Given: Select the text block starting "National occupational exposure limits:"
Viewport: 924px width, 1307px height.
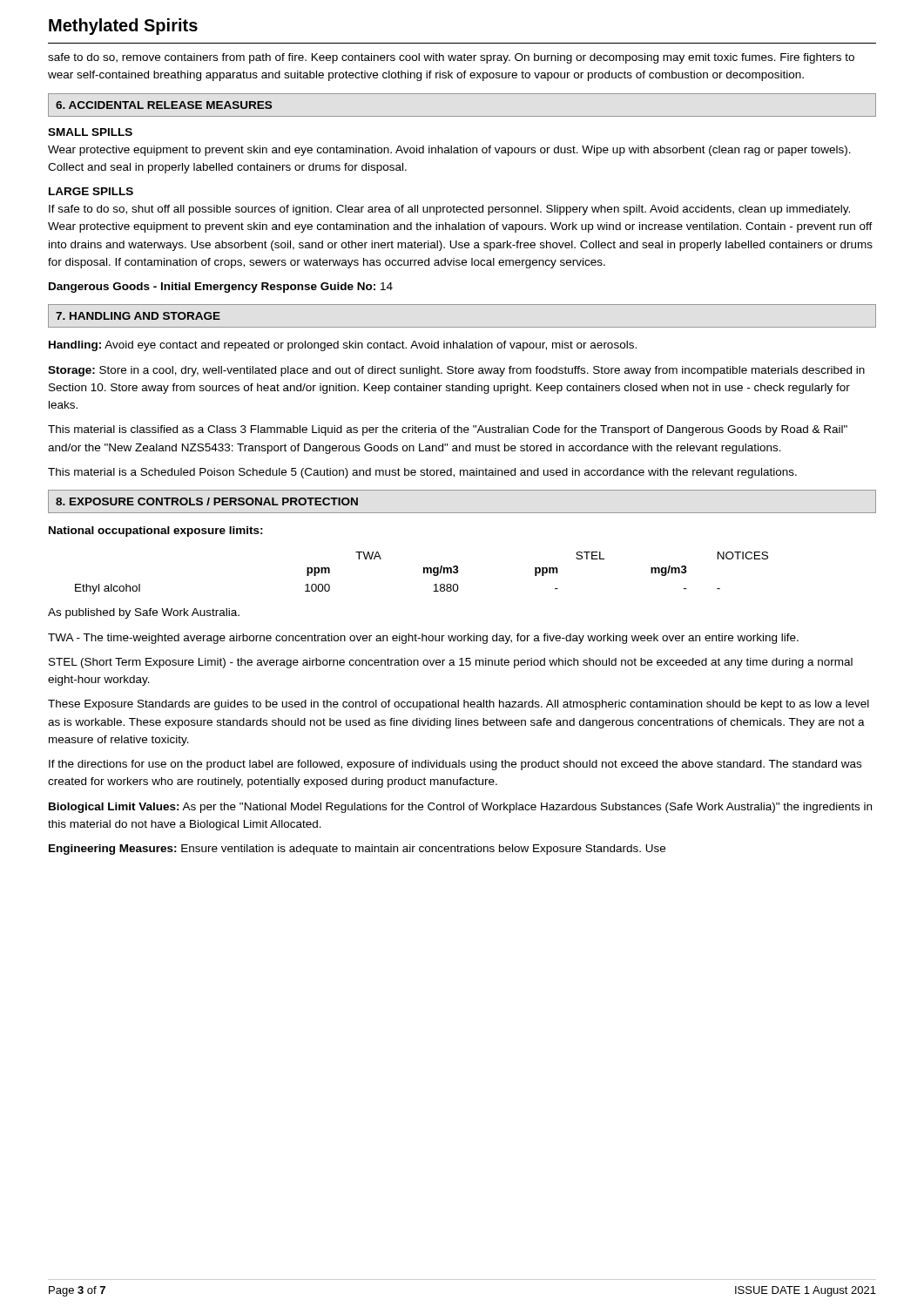Looking at the screenshot, I should pyautogui.click(x=156, y=532).
